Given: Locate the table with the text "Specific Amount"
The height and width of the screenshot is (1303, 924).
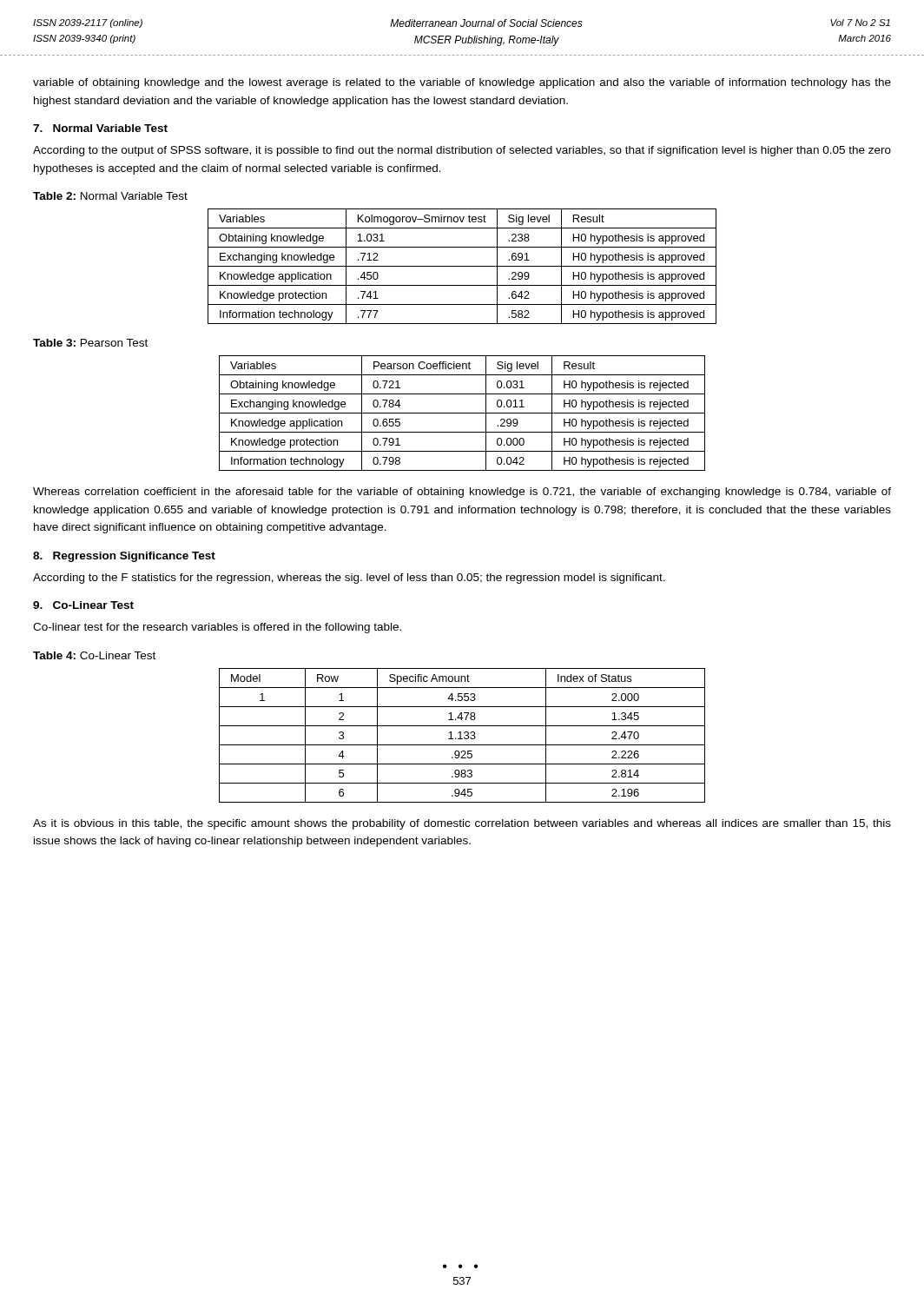Looking at the screenshot, I should tap(462, 735).
